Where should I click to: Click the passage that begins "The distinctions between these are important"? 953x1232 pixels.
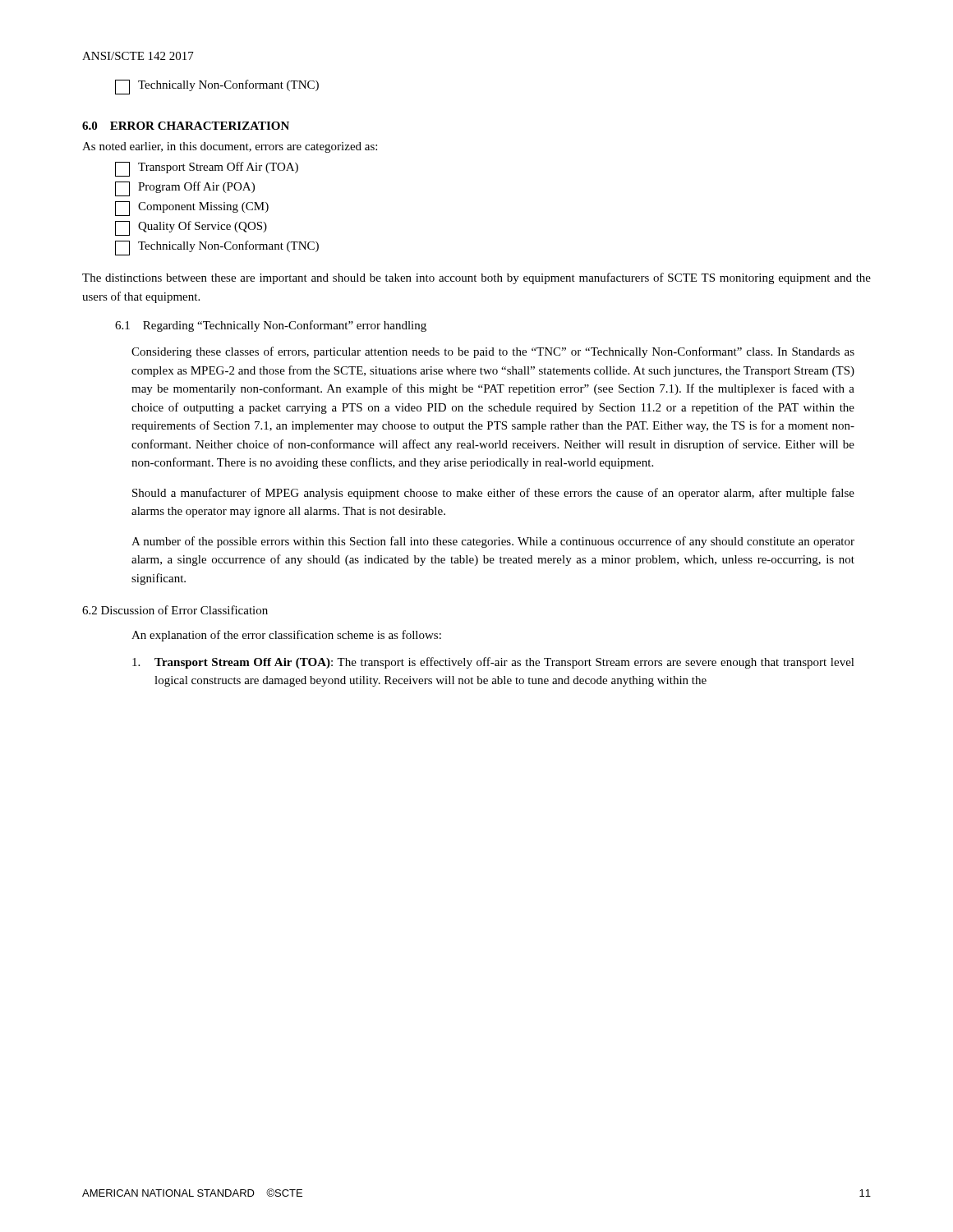coord(476,287)
